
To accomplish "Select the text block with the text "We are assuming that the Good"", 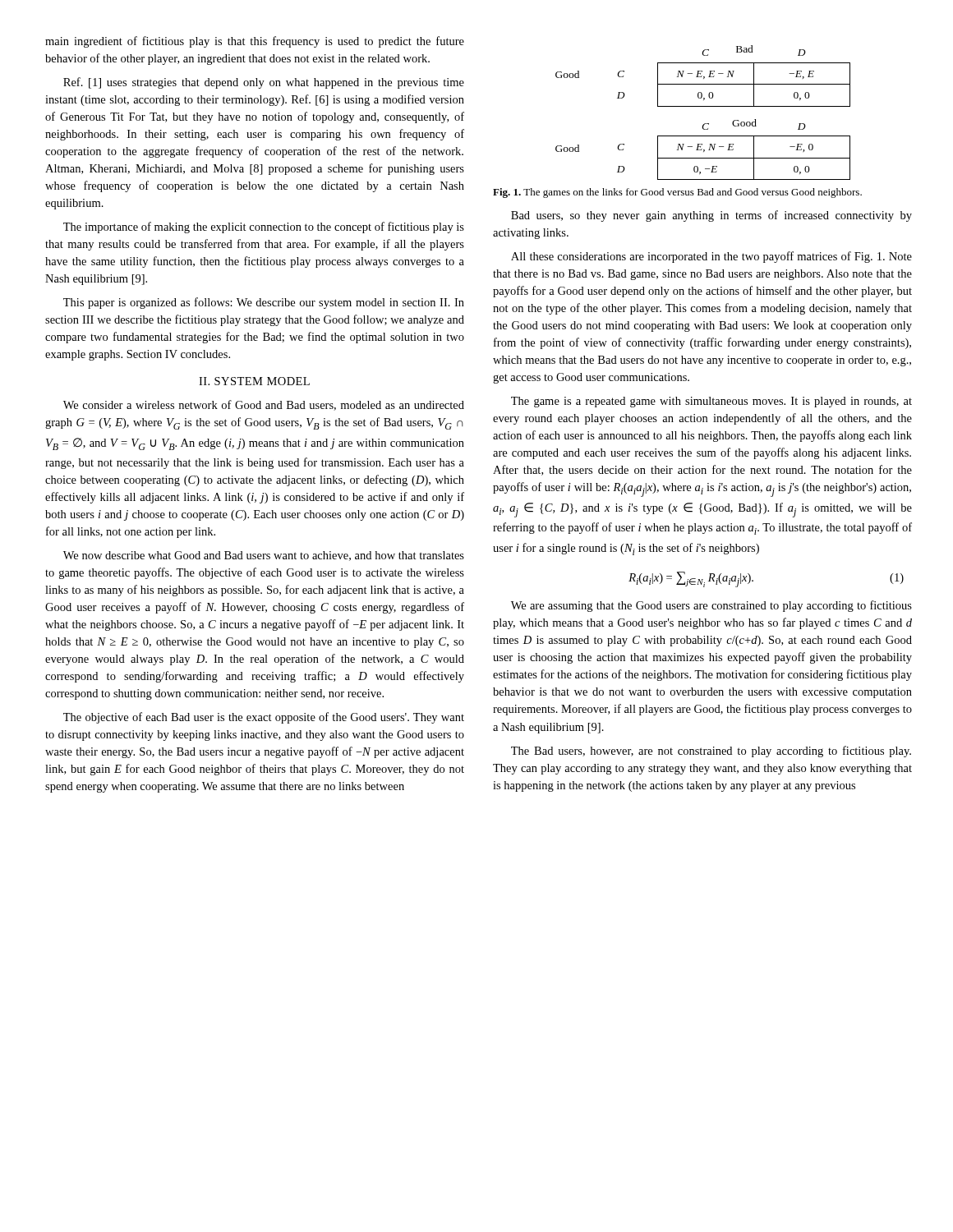I will [702, 666].
